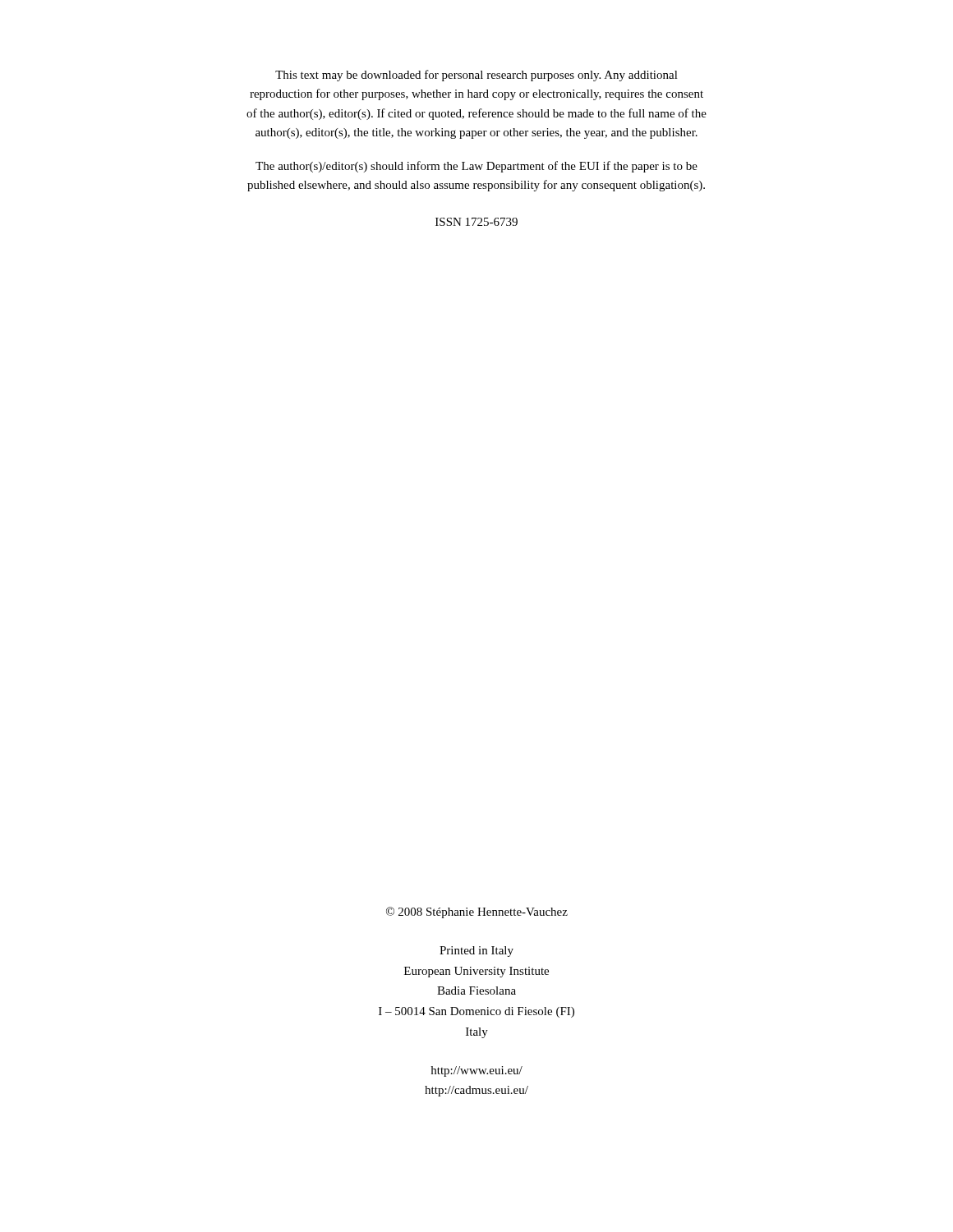Click on the text block starting "http://www.eui.eu/ http://cadmus.eui.eu/"
The height and width of the screenshot is (1232, 953).
coord(476,1080)
